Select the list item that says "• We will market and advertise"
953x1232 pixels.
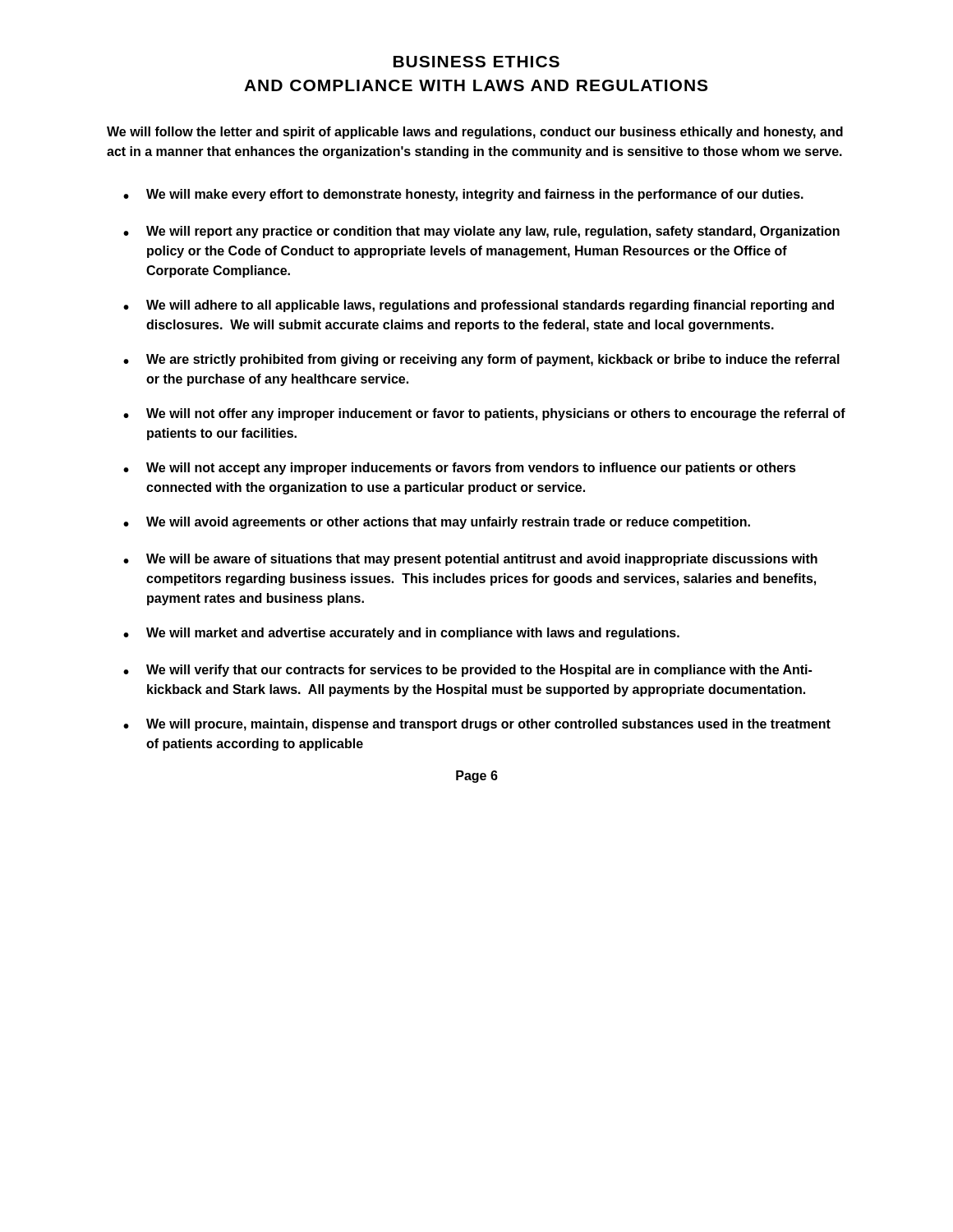point(485,634)
